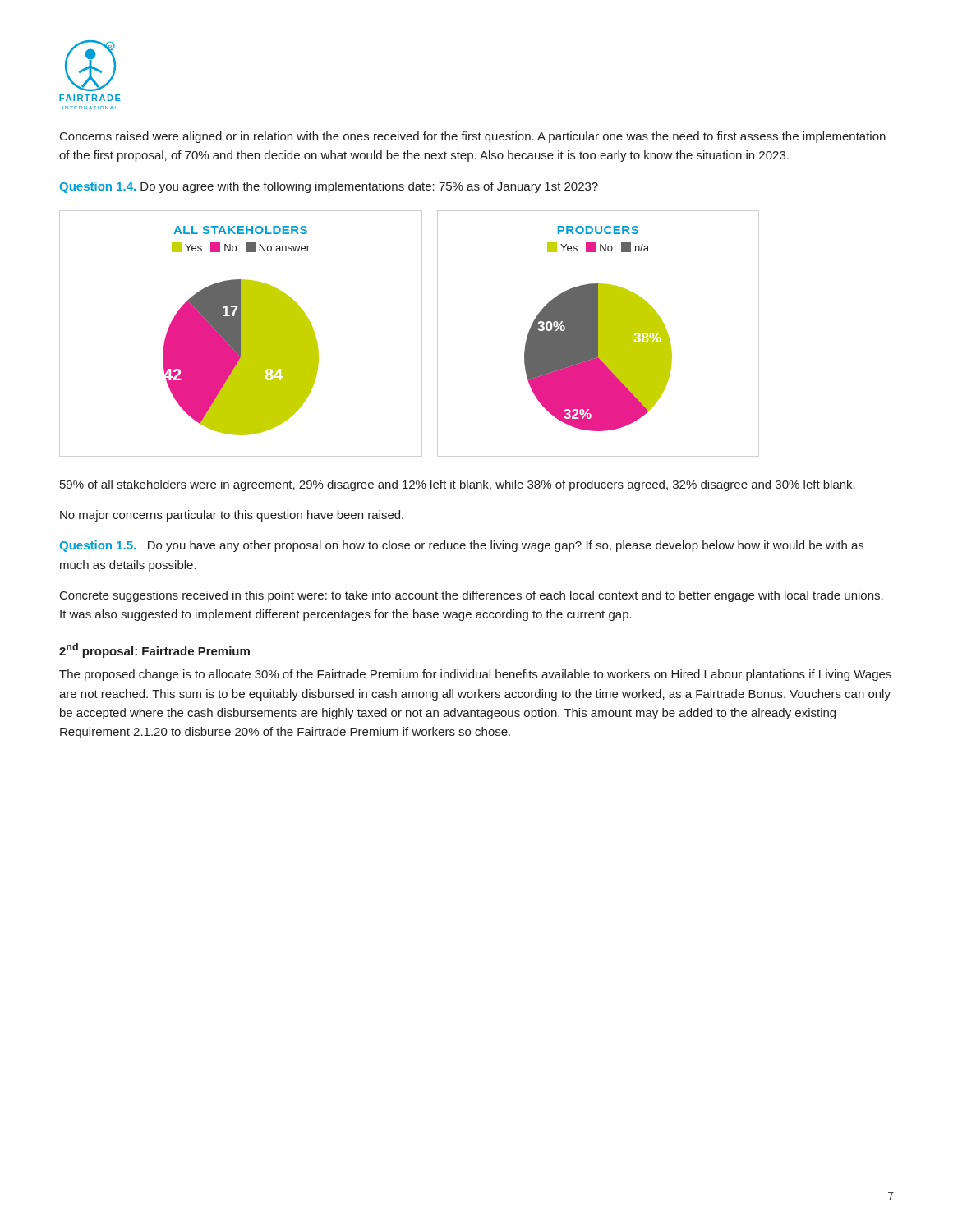Click on the text block that says "Question 1.4. Do you"
Viewport: 953px width, 1232px height.
click(329, 186)
